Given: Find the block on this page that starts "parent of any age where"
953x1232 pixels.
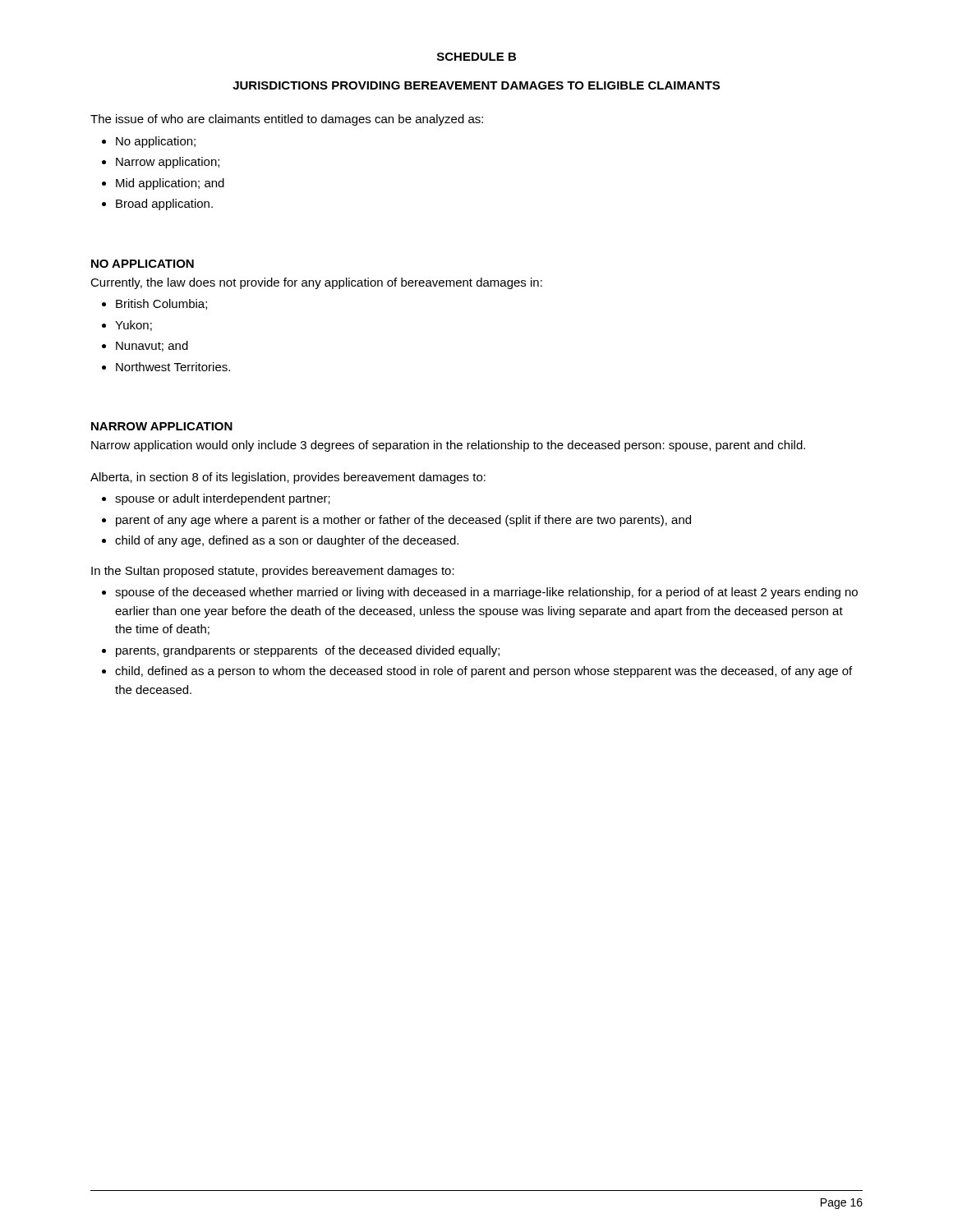Looking at the screenshot, I should 403,519.
